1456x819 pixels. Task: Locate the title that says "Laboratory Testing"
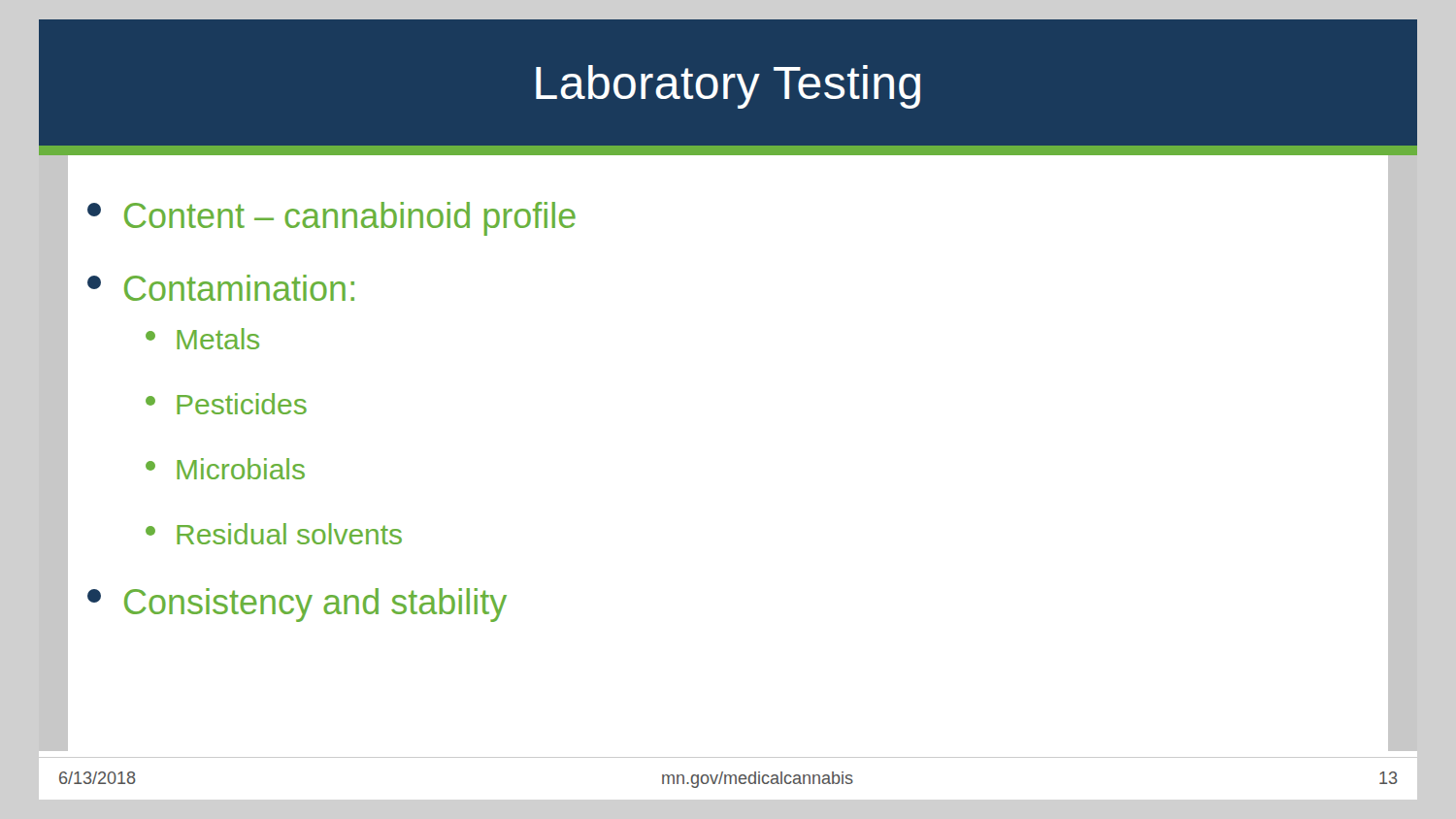(728, 82)
